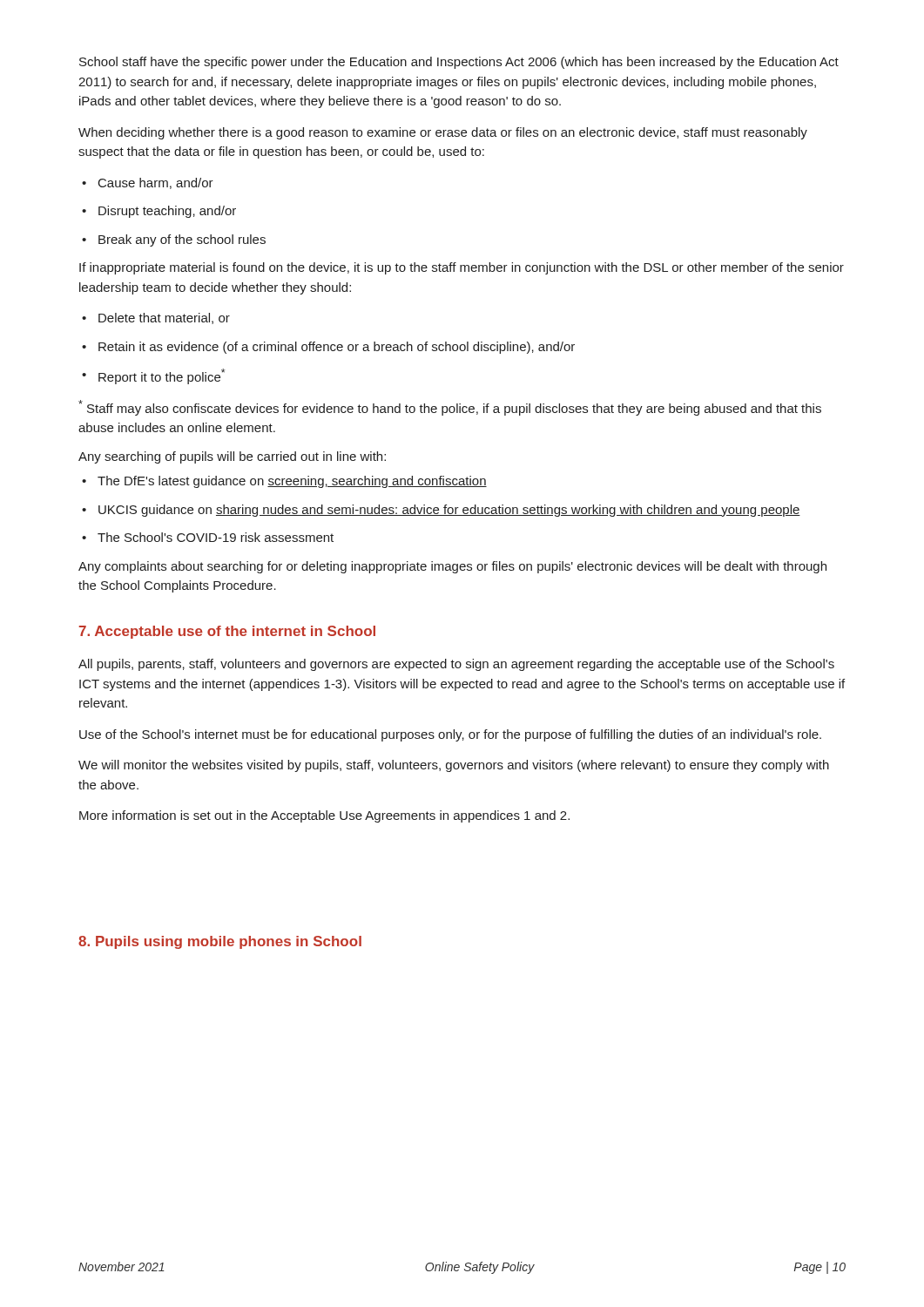Viewport: 924px width, 1307px height.
Task: Navigate to the element starting "Any complaints about searching for or deleting inappropriate"
Action: click(462, 576)
